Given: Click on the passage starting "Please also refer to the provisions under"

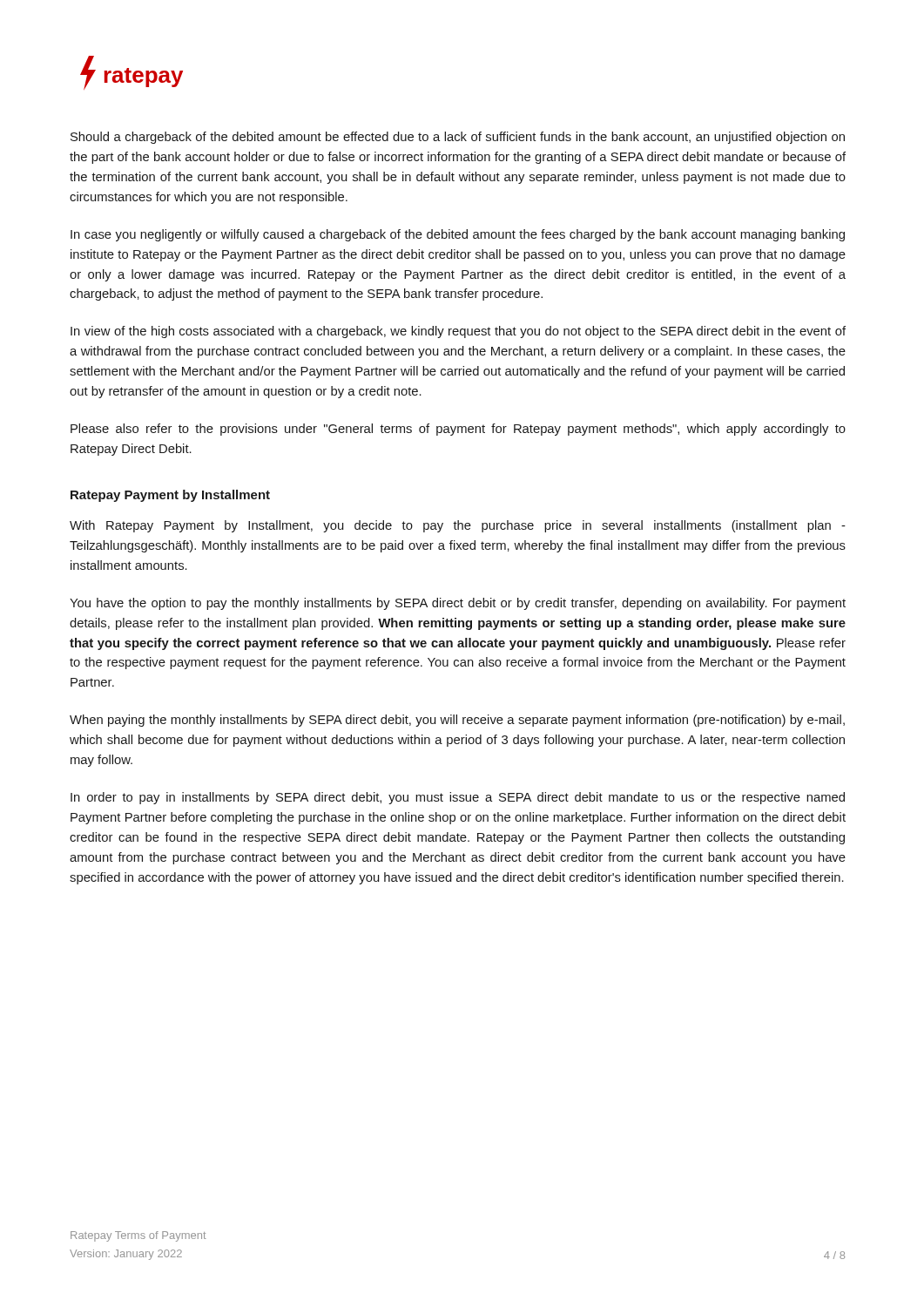Looking at the screenshot, I should (458, 439).
